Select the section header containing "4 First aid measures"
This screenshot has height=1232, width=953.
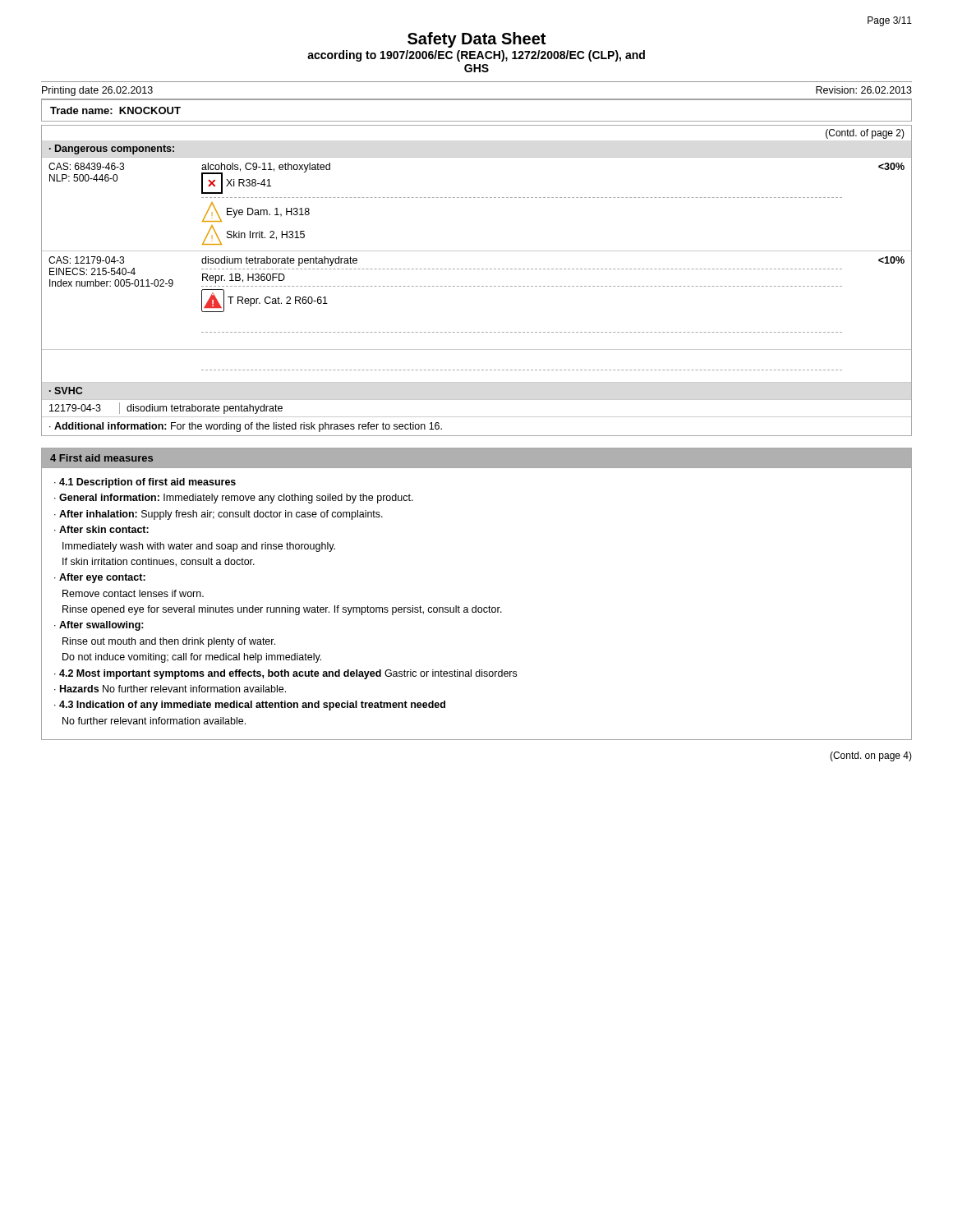[476, 458]
